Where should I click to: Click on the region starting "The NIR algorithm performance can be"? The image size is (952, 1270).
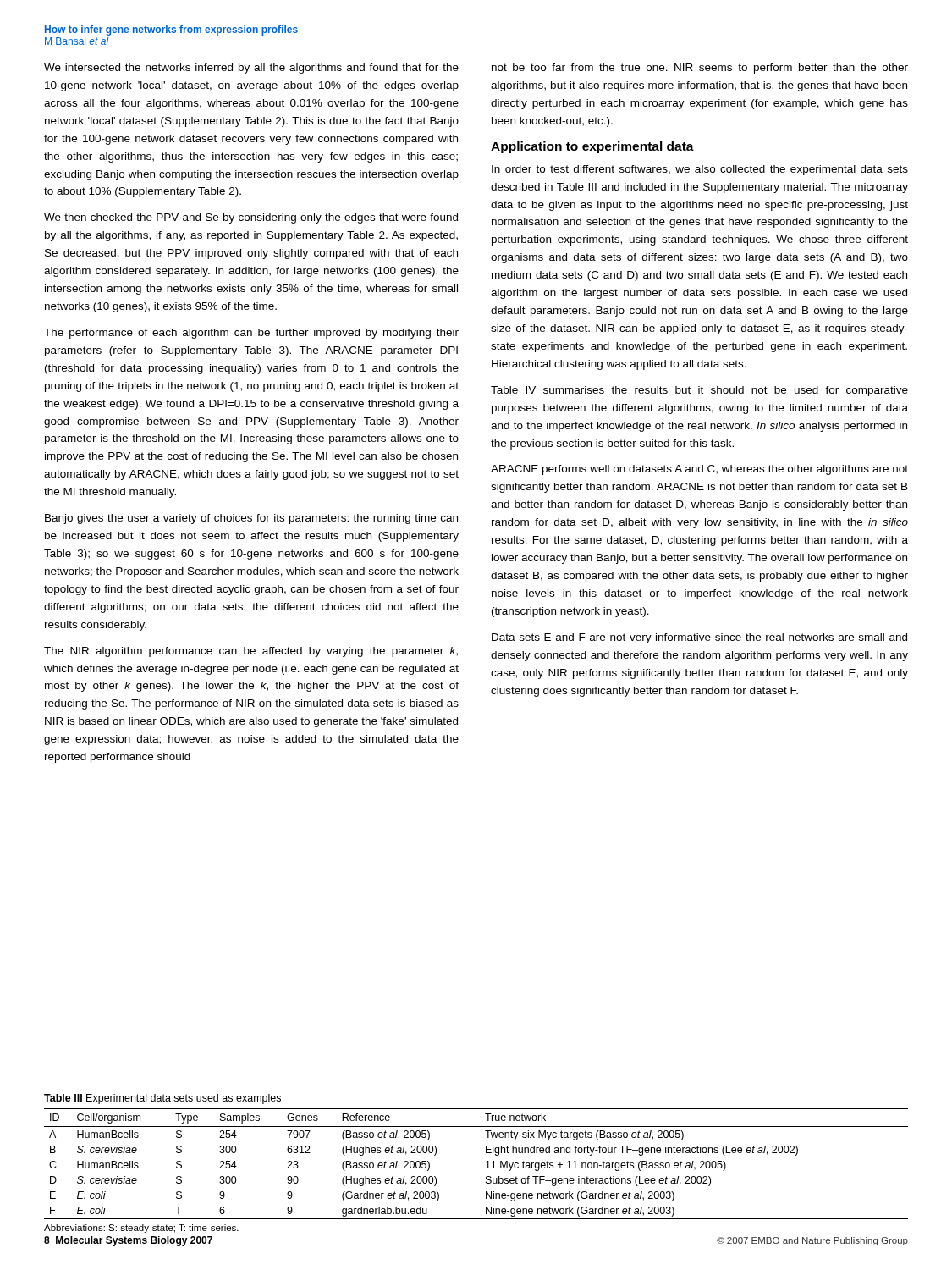(x=251, y=703)
